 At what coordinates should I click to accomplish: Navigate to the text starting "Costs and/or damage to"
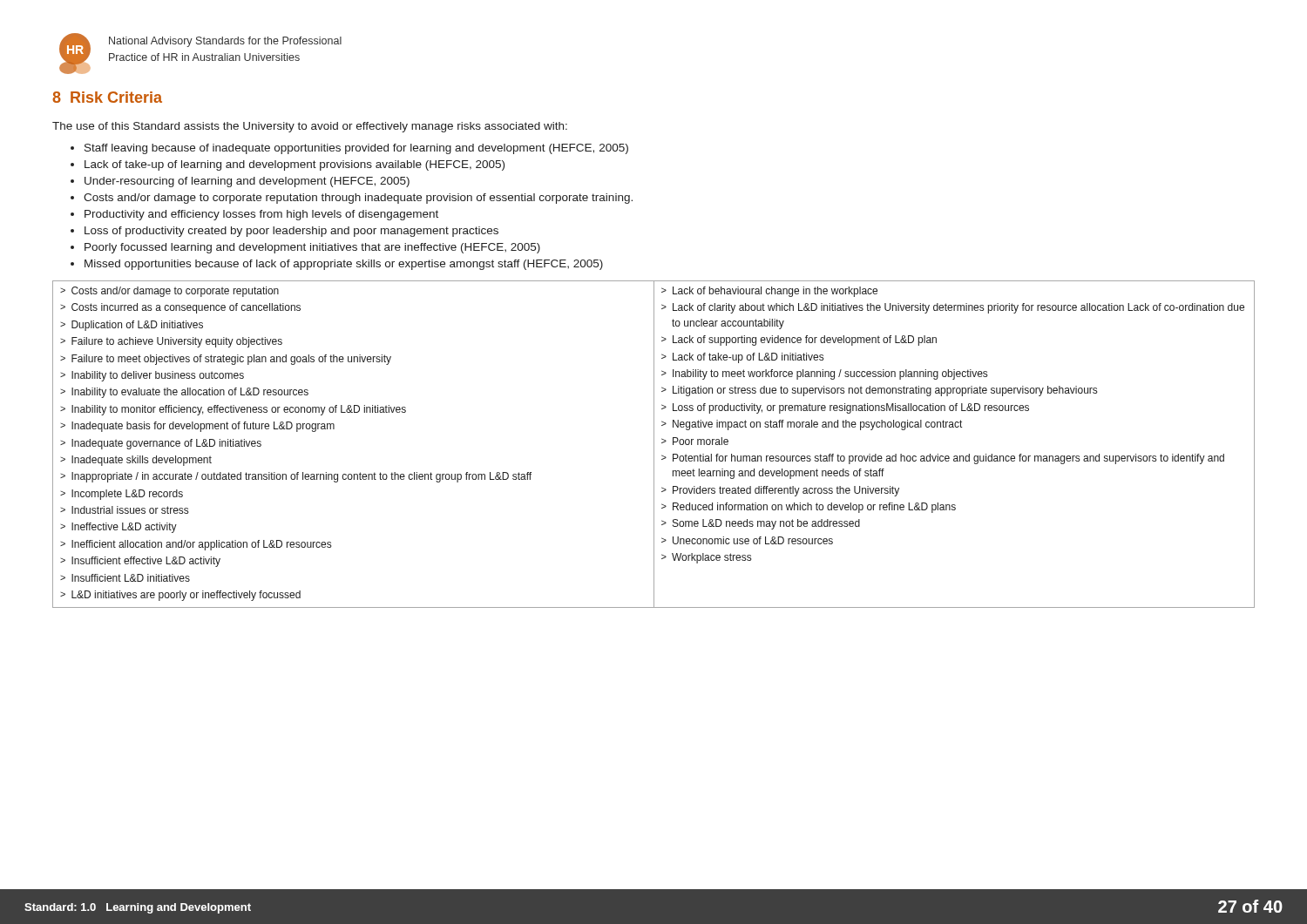(x=359, y=197)
